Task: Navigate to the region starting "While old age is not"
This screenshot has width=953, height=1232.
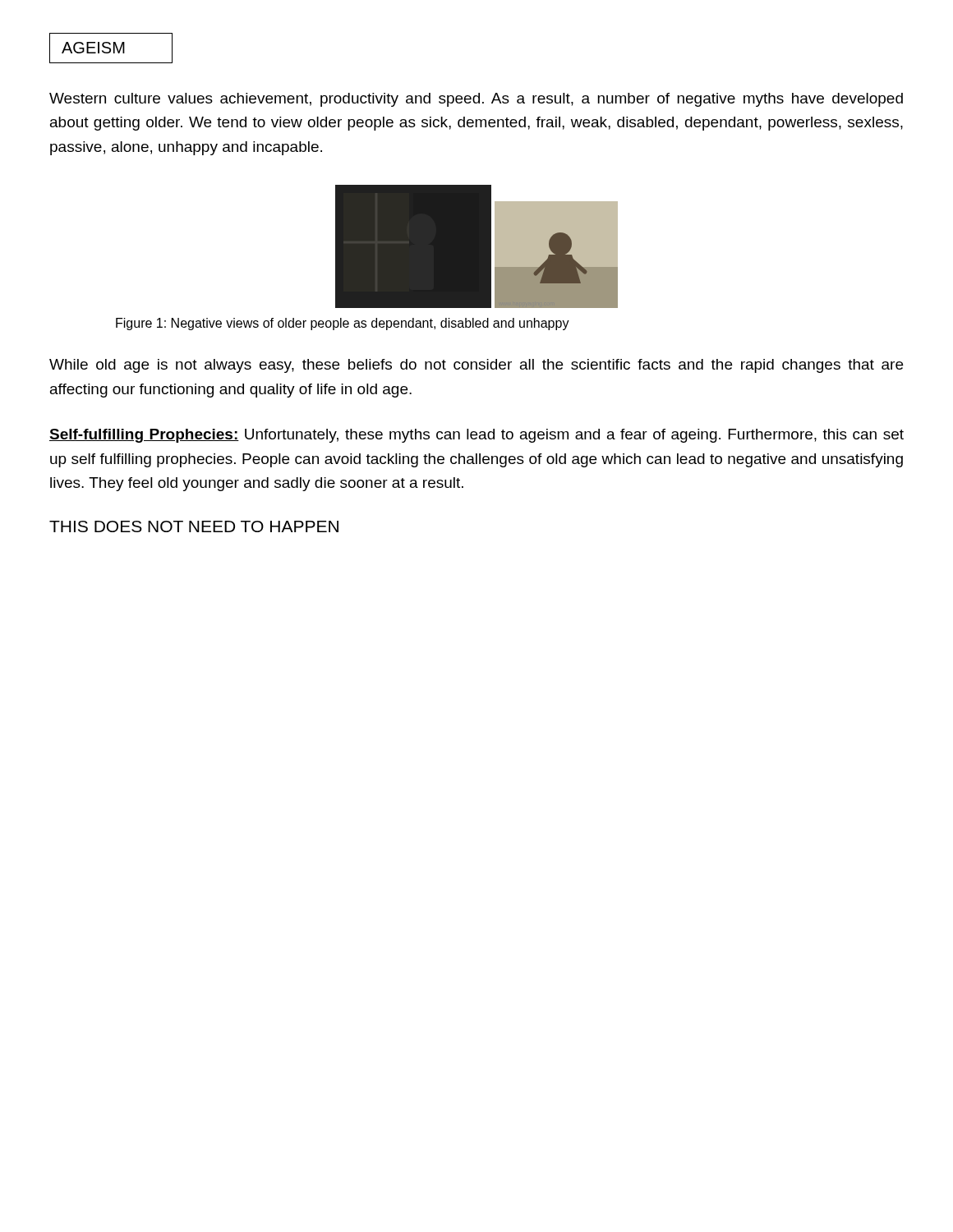Action: [x=476, y=377]
